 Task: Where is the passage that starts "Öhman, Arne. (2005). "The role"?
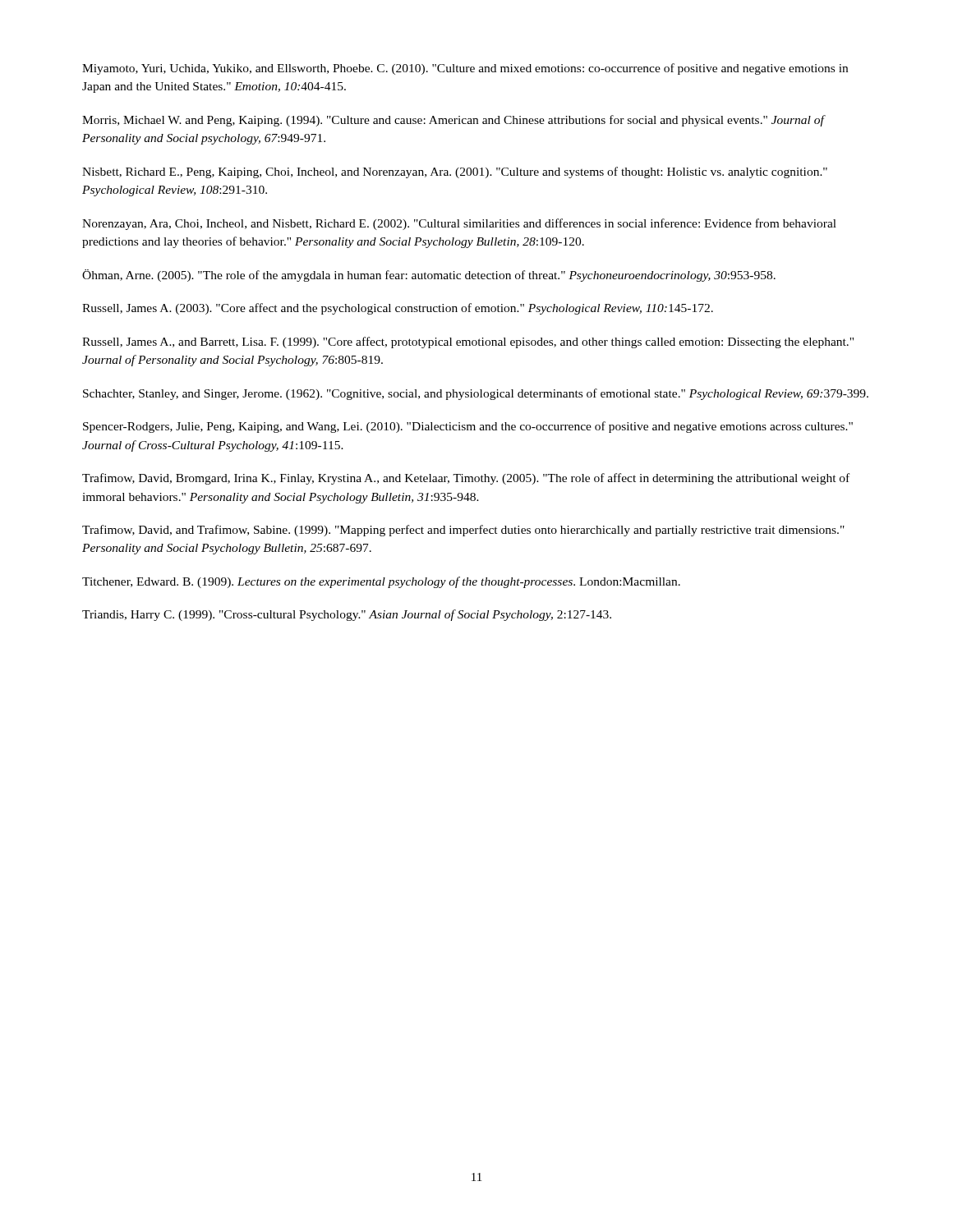point(476,275)
